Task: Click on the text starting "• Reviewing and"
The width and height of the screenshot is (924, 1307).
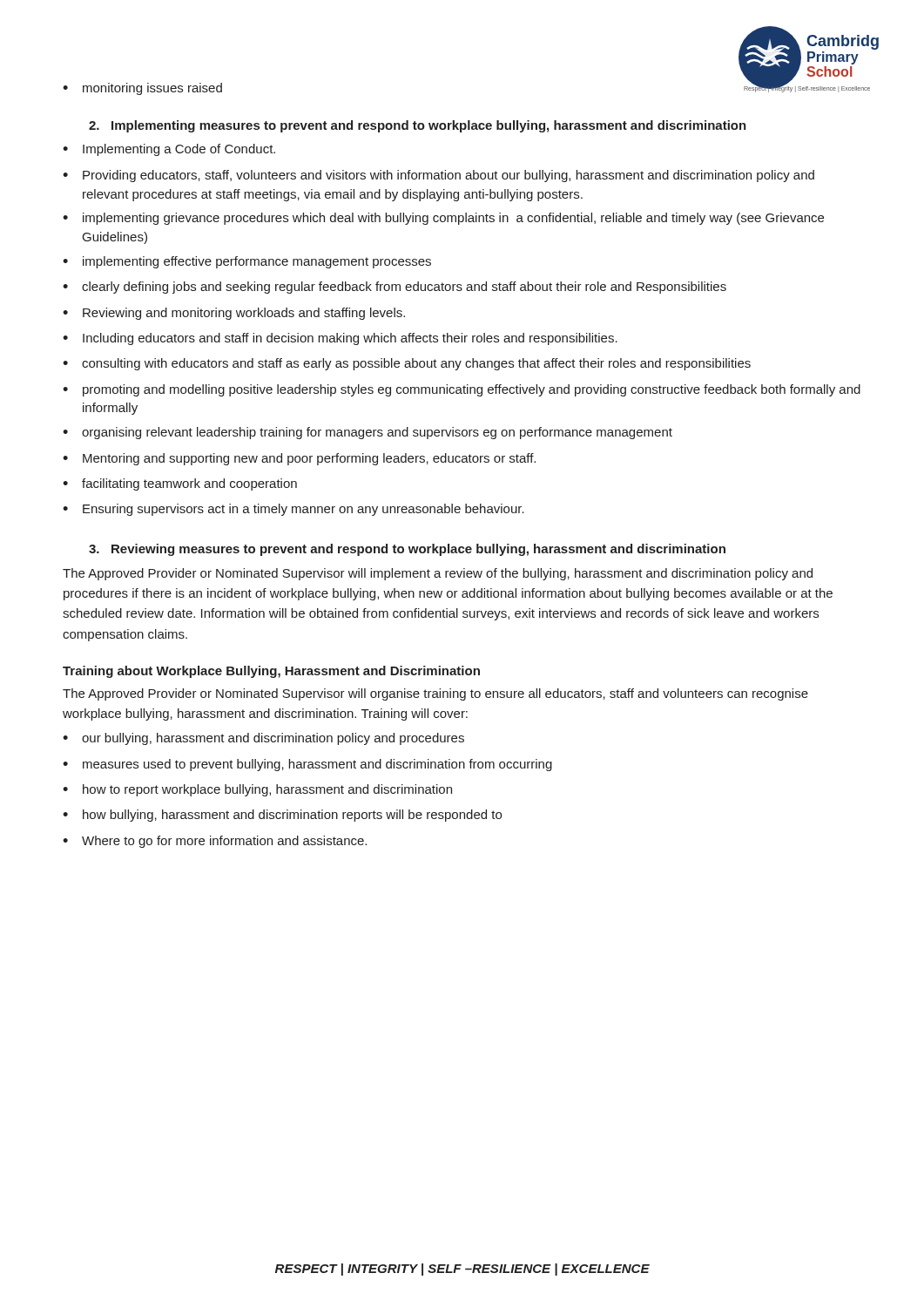Action: [x=234, y=314]
